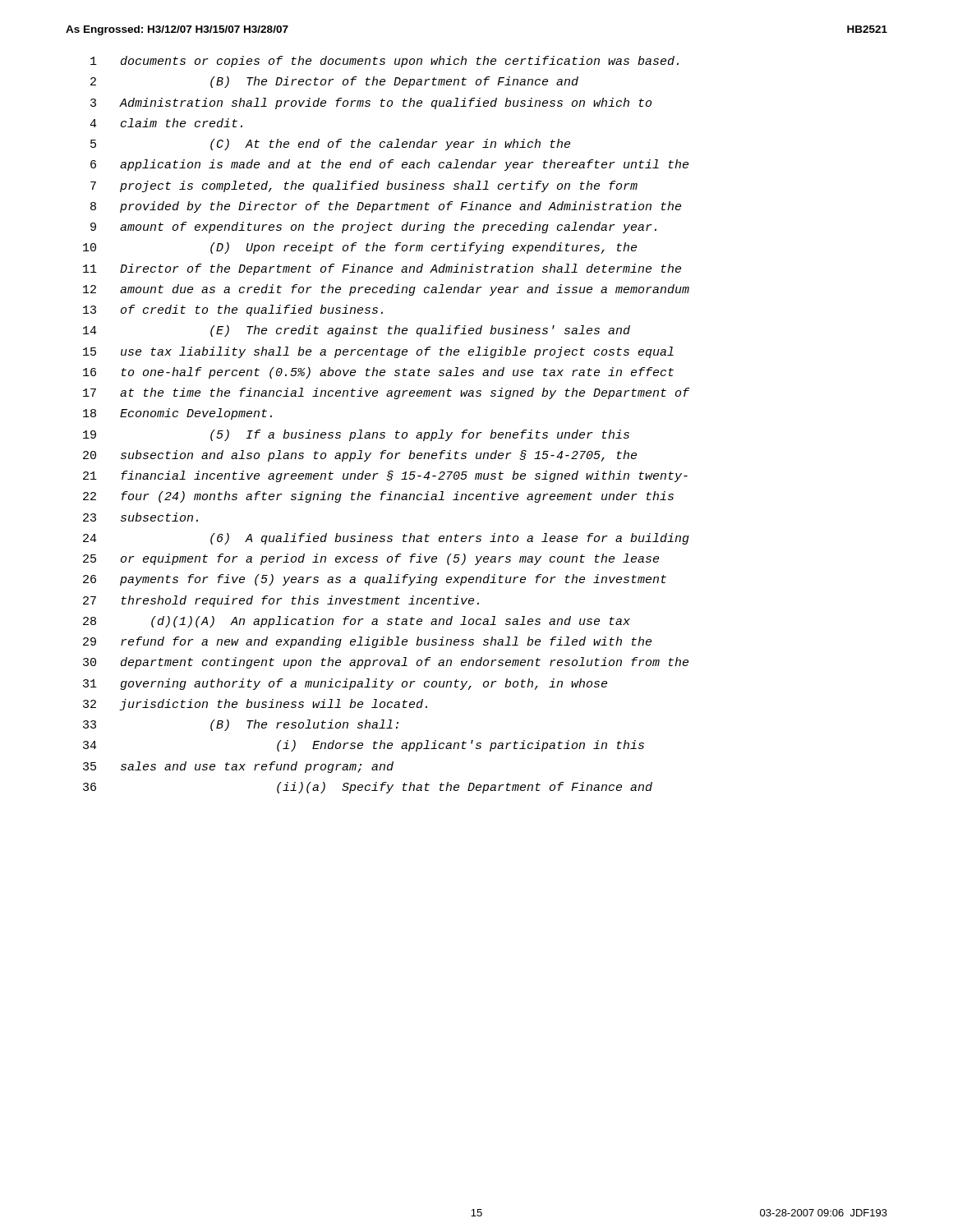Locate the list item that says "14 (E) The credit against"

[x=476, y=332]
